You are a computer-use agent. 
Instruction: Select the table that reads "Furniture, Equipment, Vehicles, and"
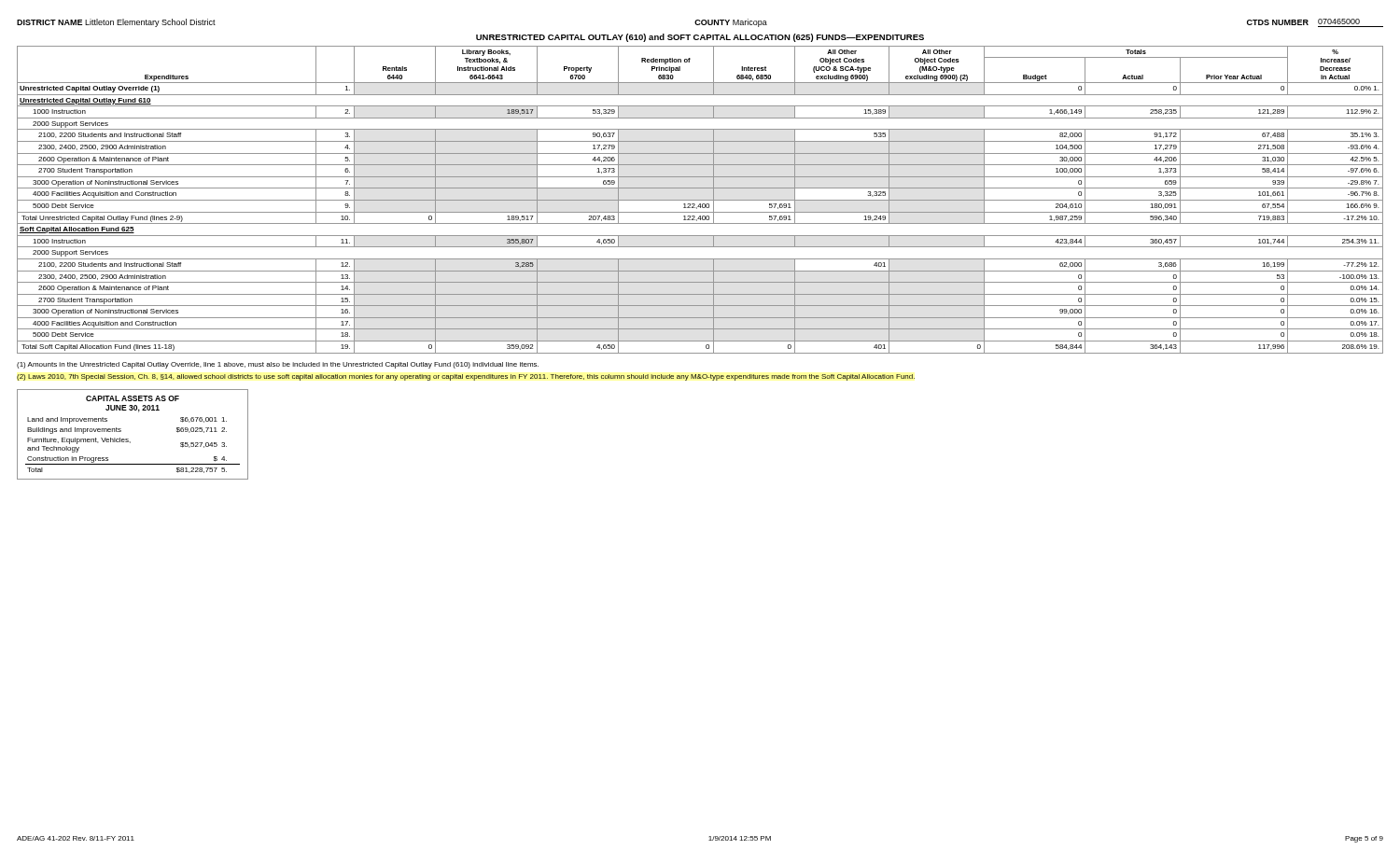tap(700, 434)
